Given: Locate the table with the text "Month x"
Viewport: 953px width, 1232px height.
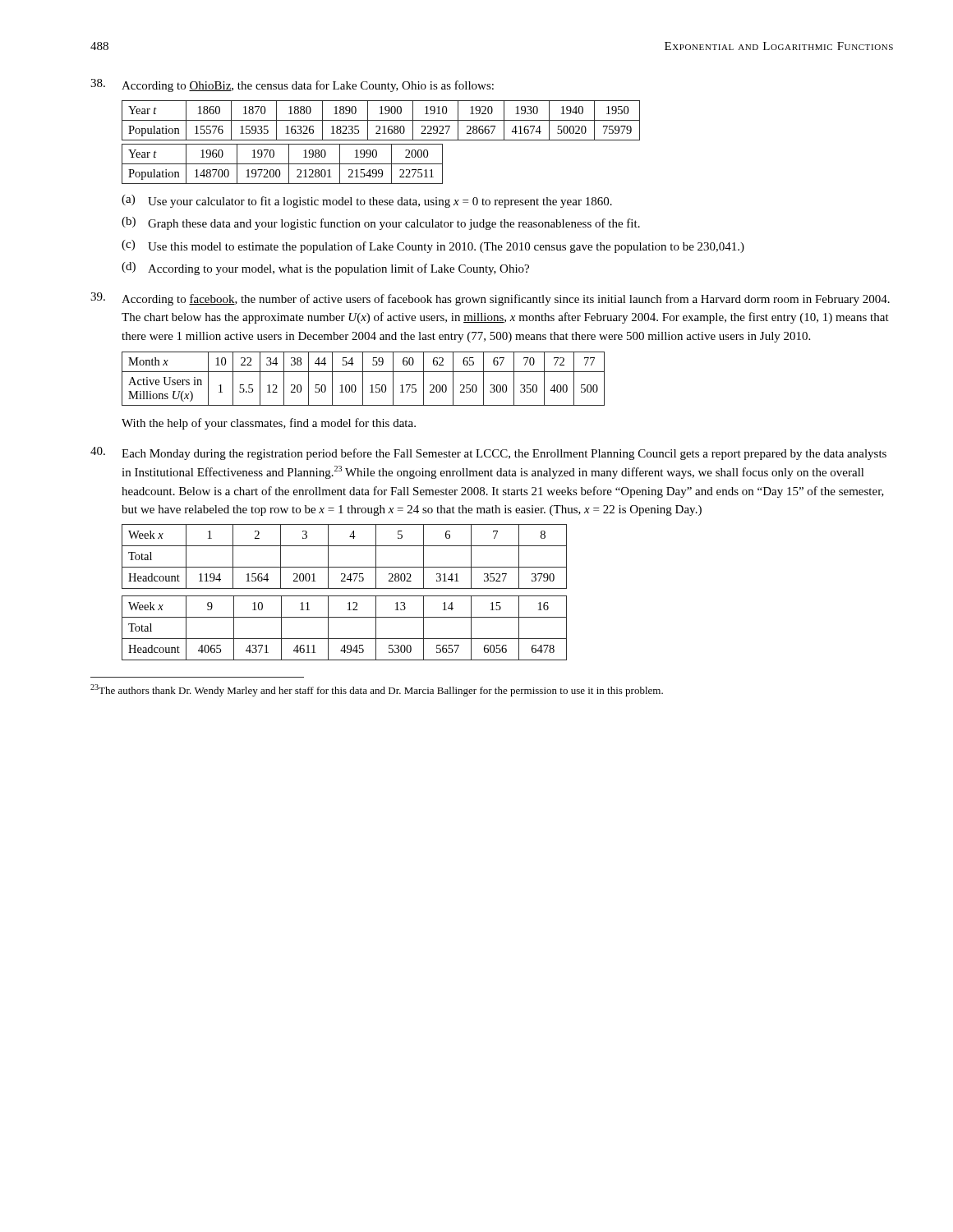Looking at the screenshot, I should pyautogui.click(x=508, y=379).
